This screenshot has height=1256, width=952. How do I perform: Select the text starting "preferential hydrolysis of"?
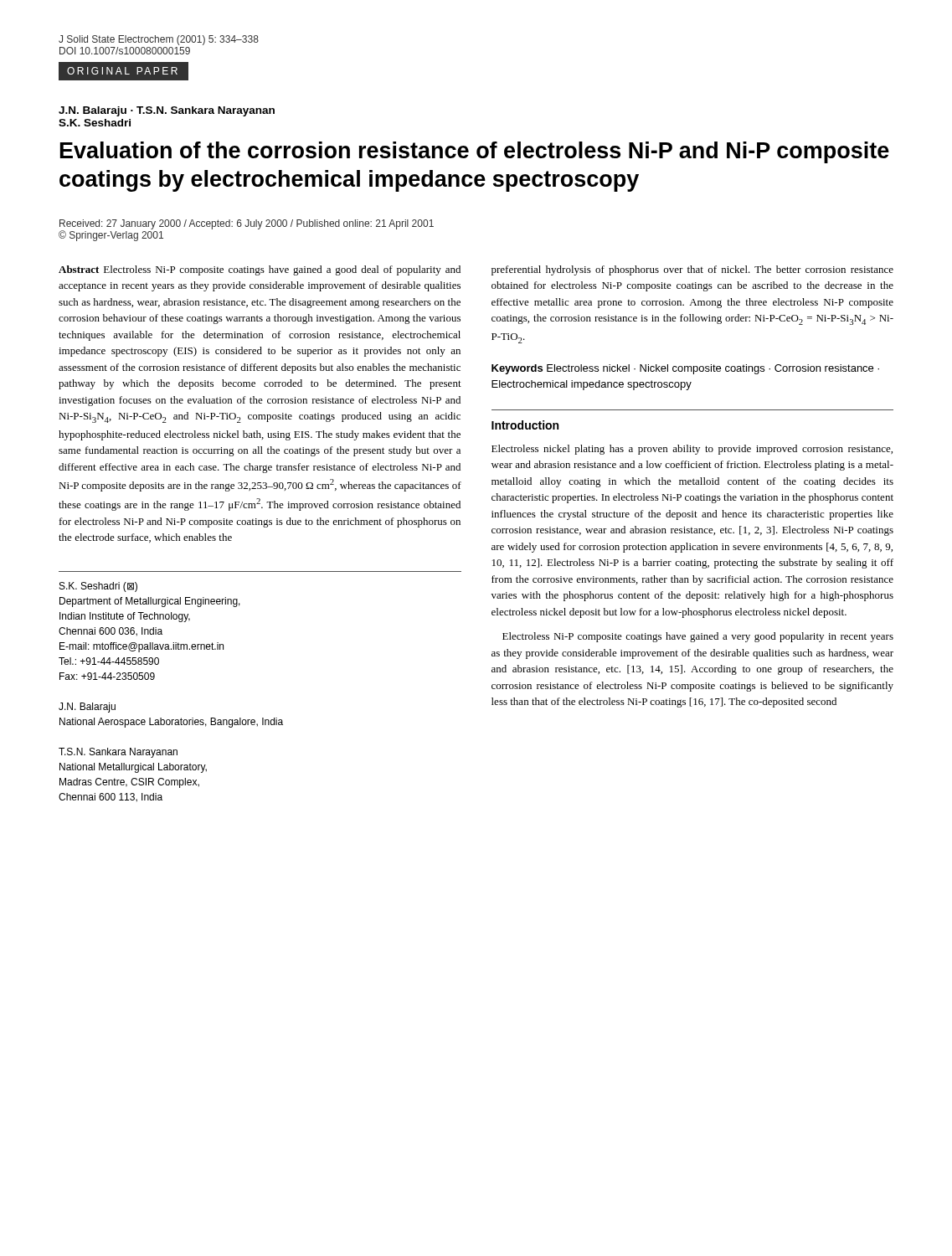(692, 304)
